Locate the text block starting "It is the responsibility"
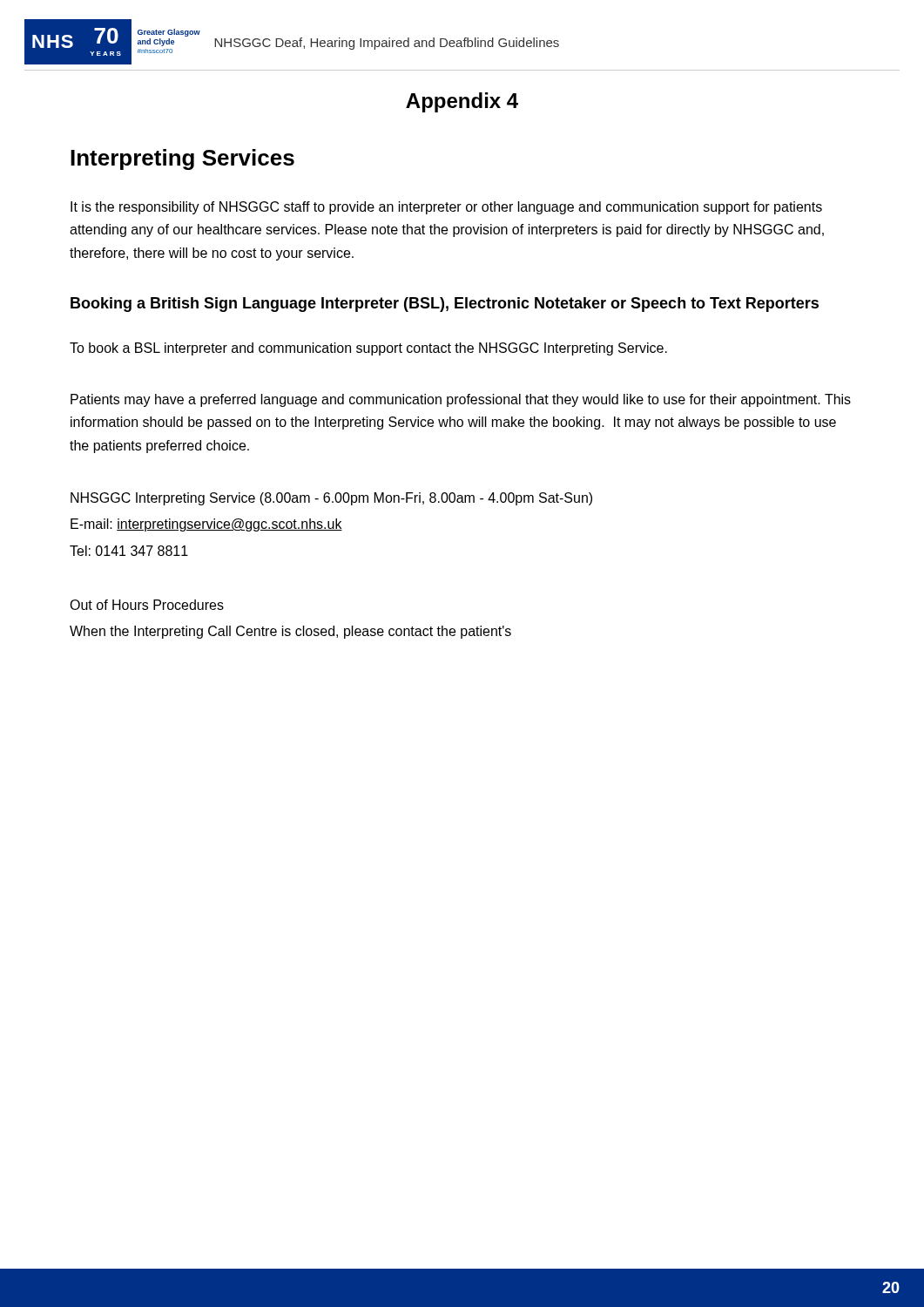Screen dimensions: 1307x924 447,230
